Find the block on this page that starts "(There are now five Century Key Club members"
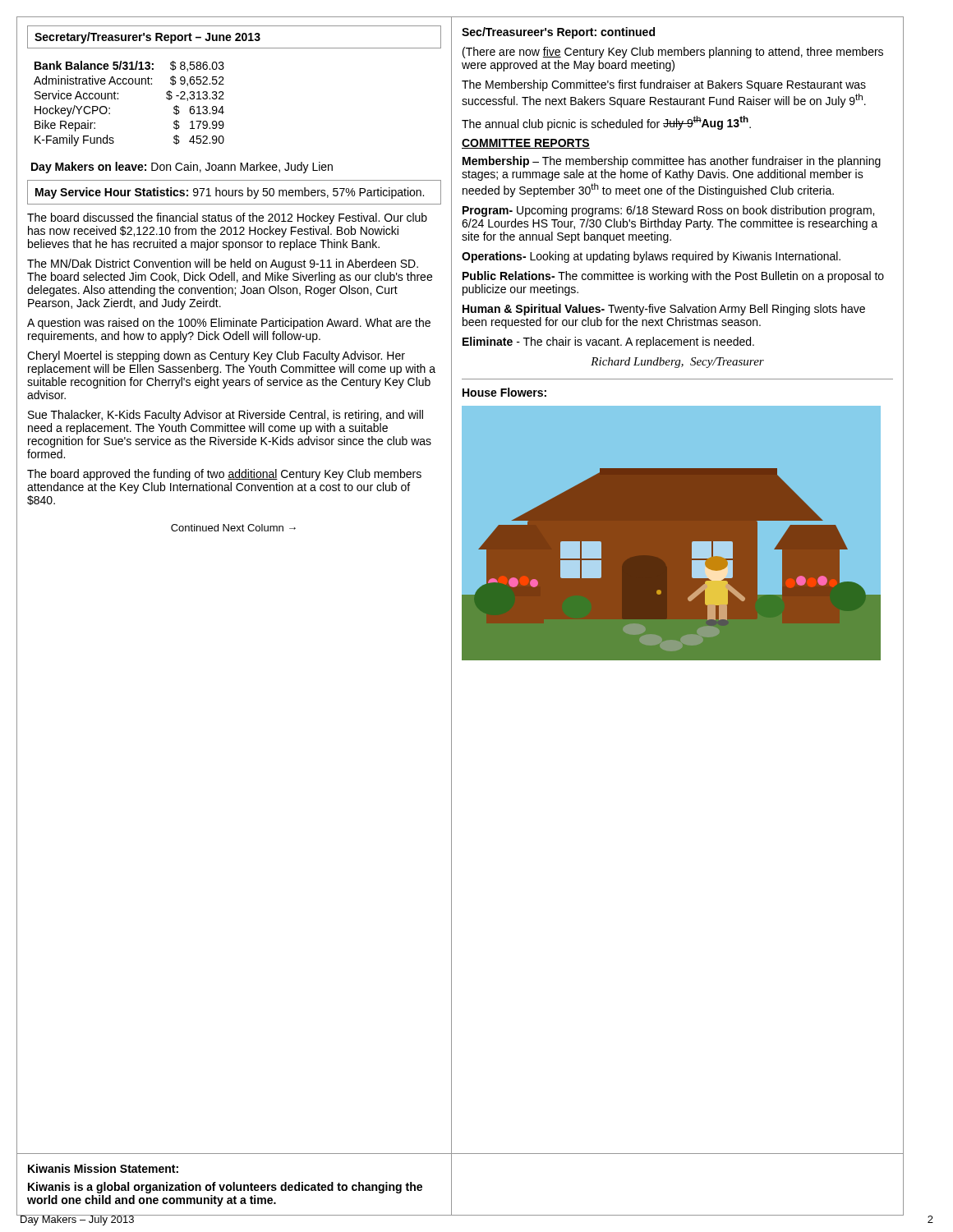 [673, 58]
